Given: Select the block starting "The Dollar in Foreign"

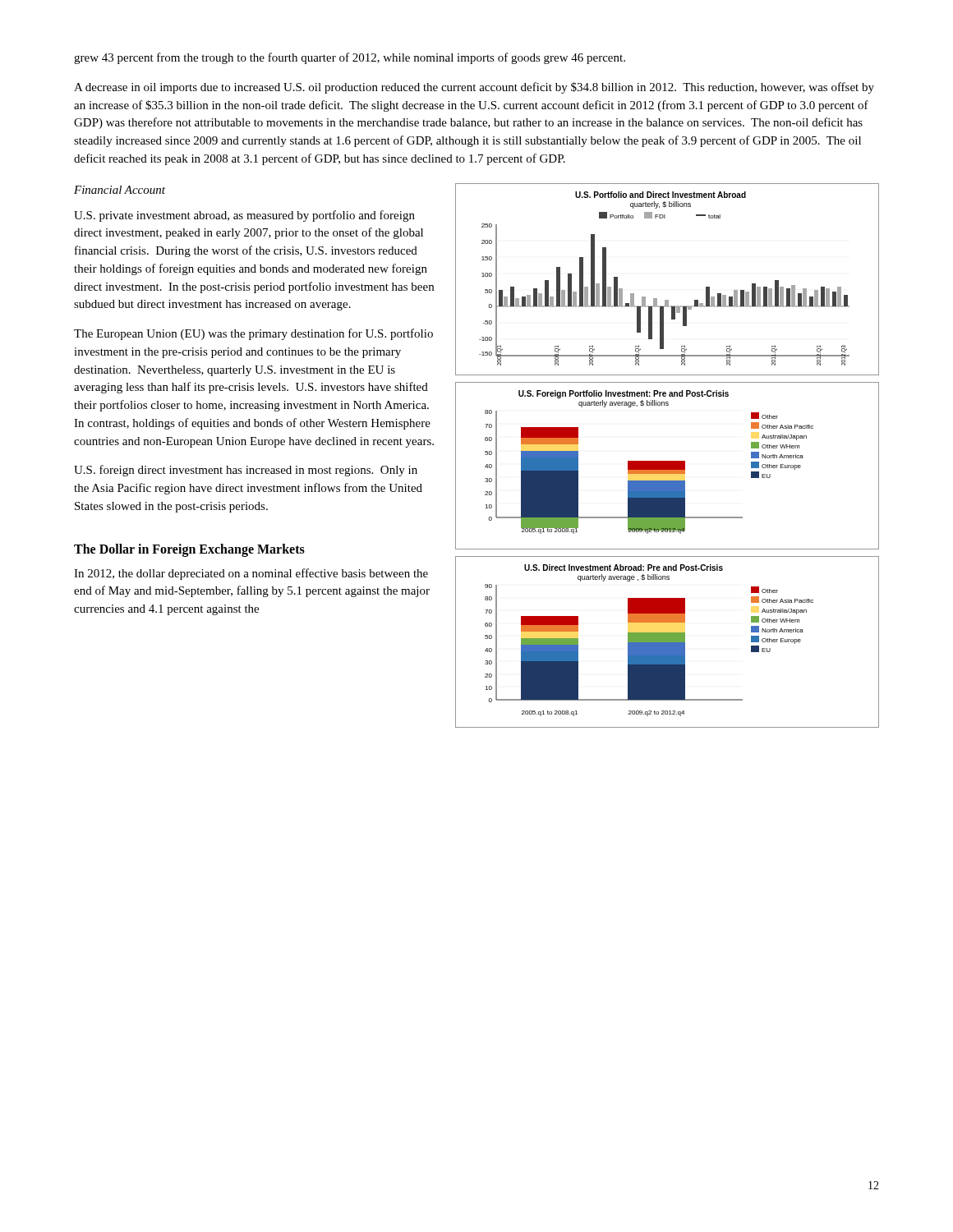Looking at the screenshot, I should coord(189,549).
